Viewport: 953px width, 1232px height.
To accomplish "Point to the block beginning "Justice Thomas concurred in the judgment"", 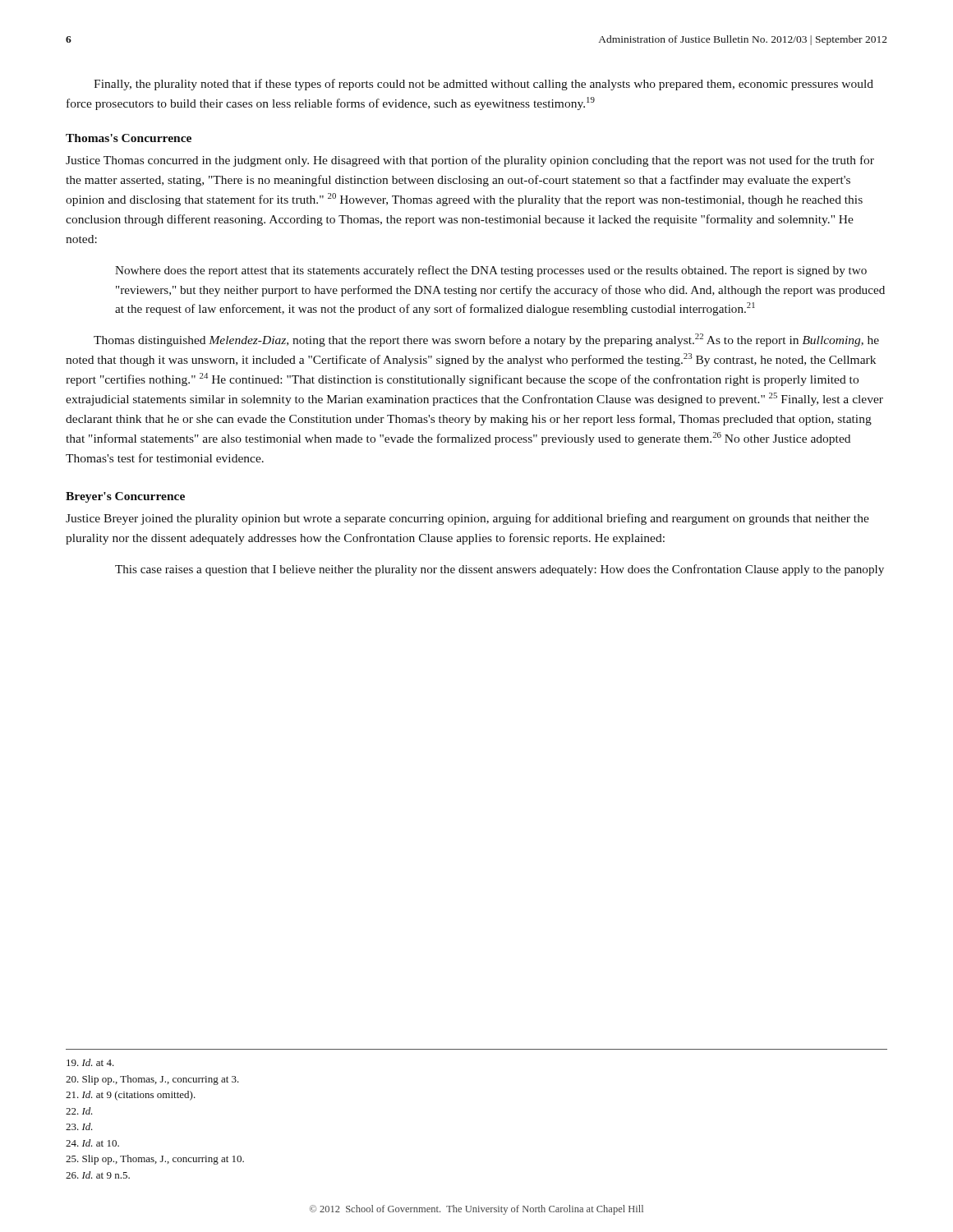I will [476, 200].
